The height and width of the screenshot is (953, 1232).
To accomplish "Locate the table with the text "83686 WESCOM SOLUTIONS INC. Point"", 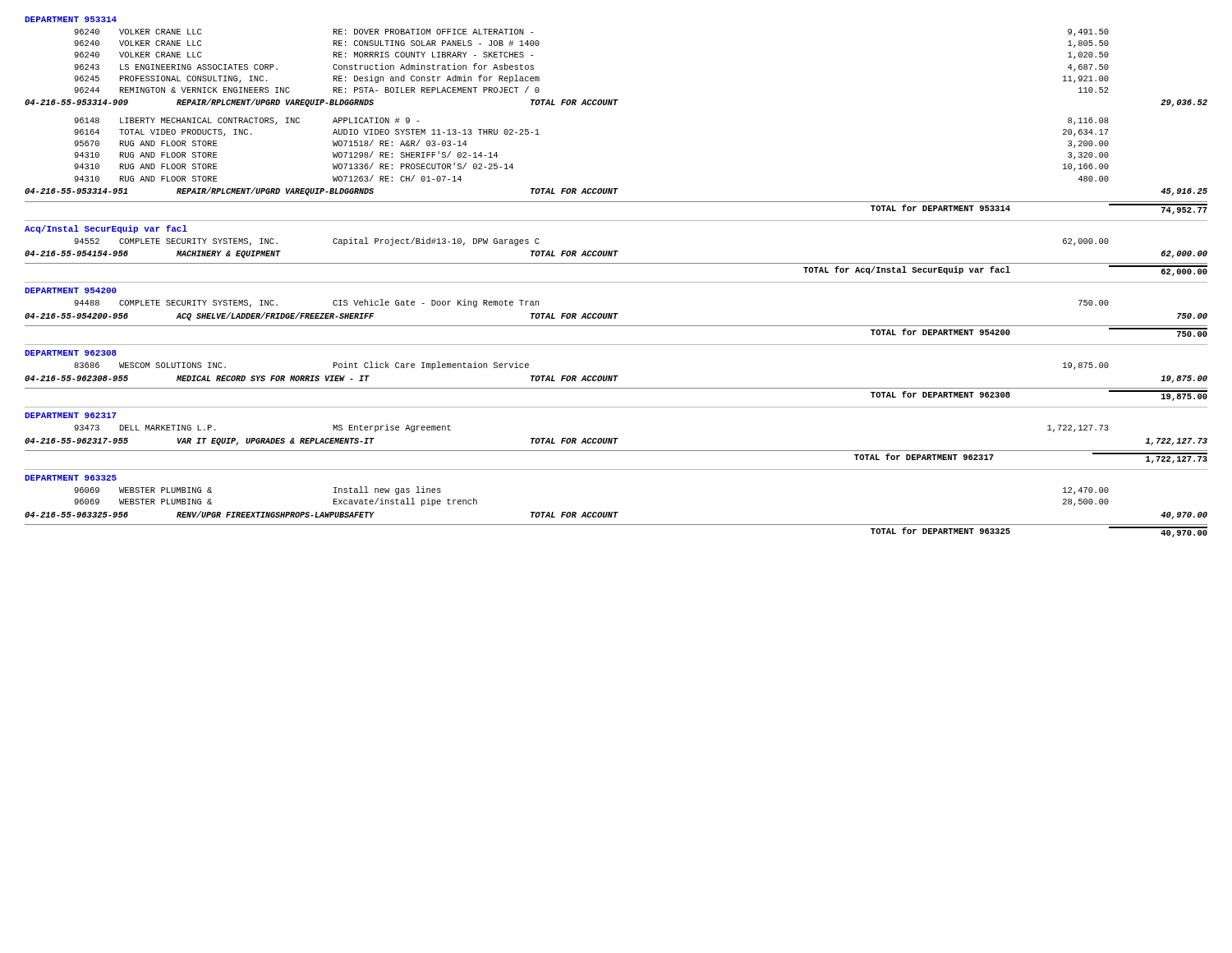I will (616, 381).
